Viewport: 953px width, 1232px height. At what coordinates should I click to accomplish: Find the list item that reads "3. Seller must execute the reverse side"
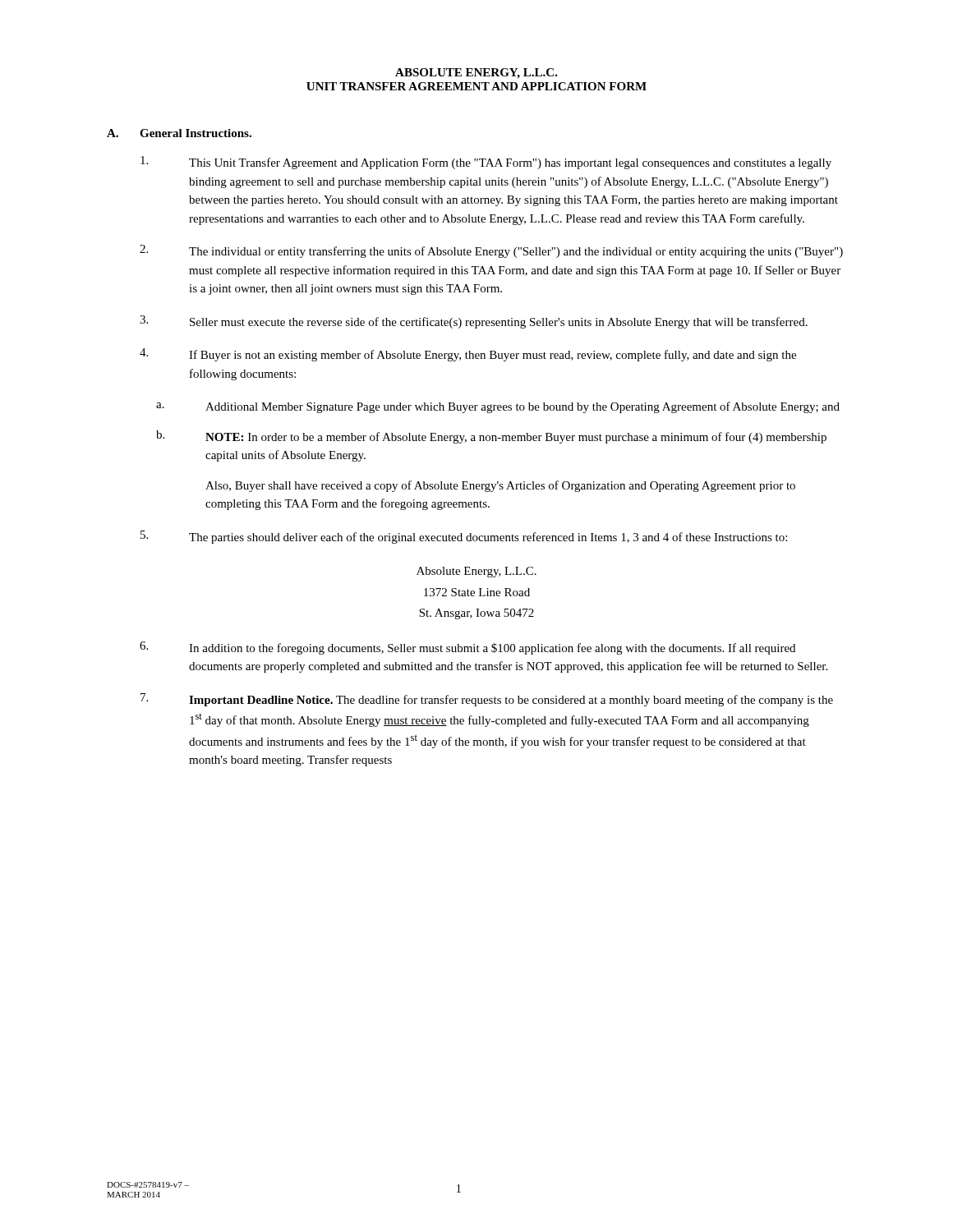click(x=476, y=322)
